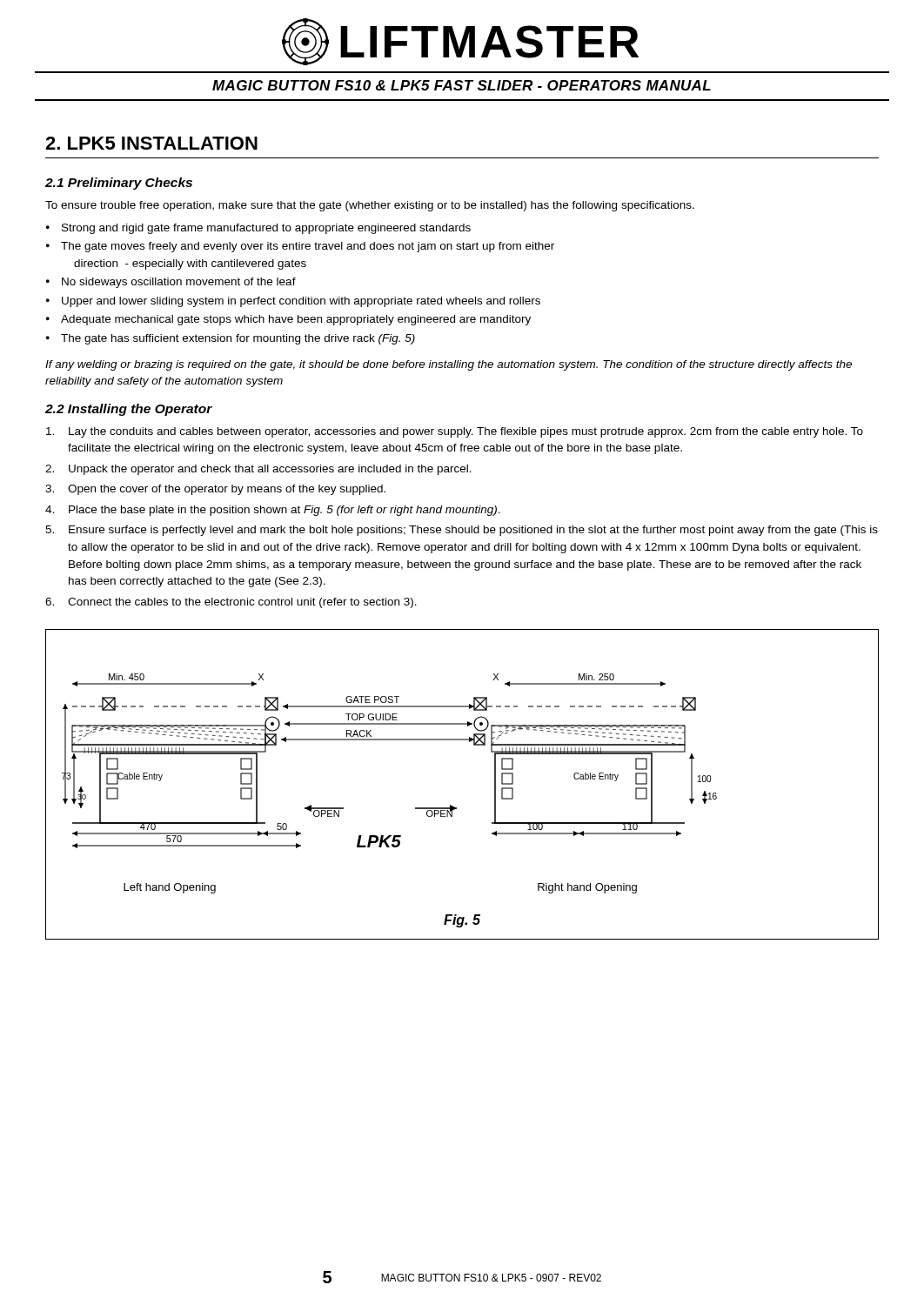Viewport: 924px width, 1305px height.
Task: Select the element starting "No sideways oscillation movement"
Action: coord(178,282)
